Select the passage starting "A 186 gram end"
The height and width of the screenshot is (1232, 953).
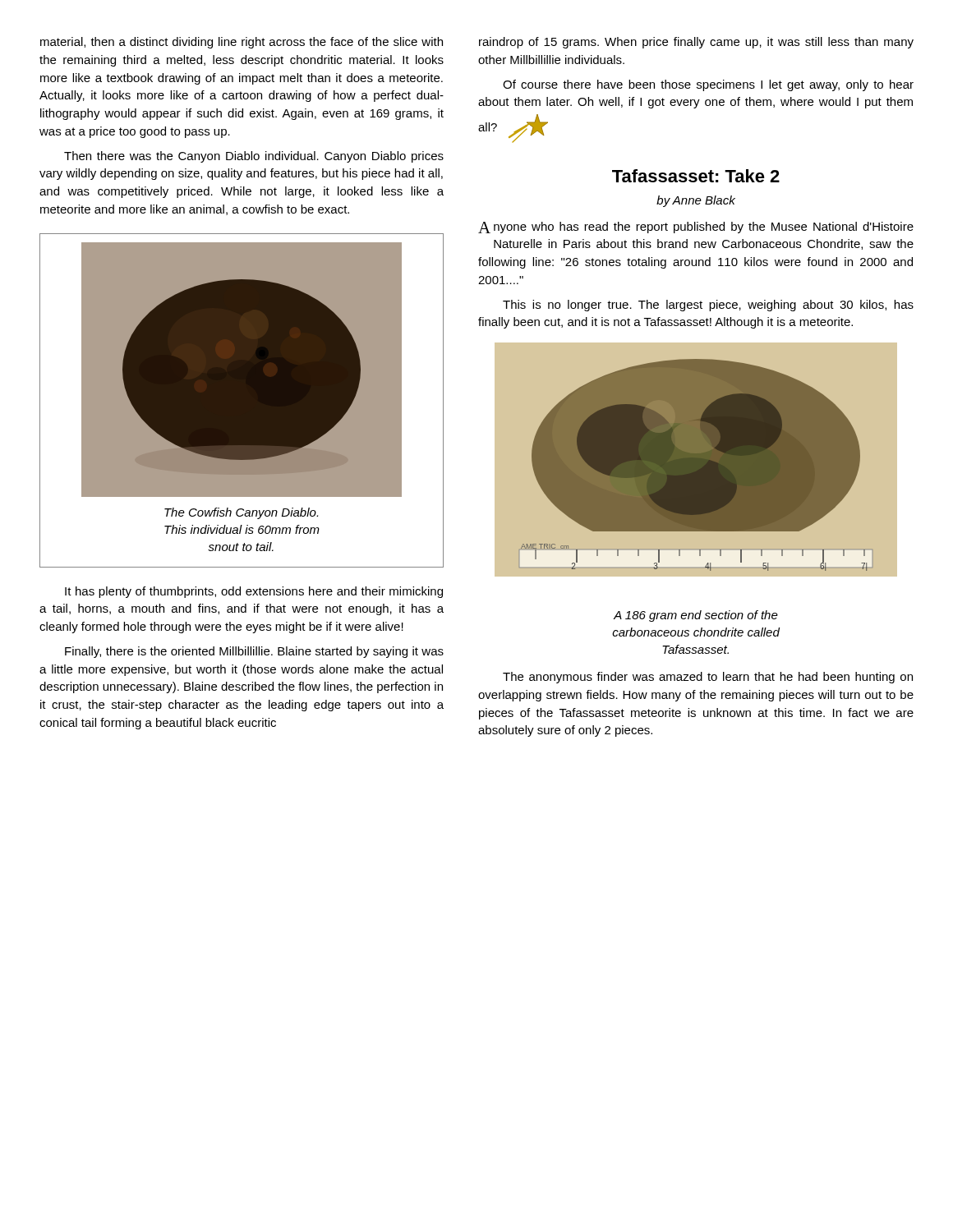696,632
